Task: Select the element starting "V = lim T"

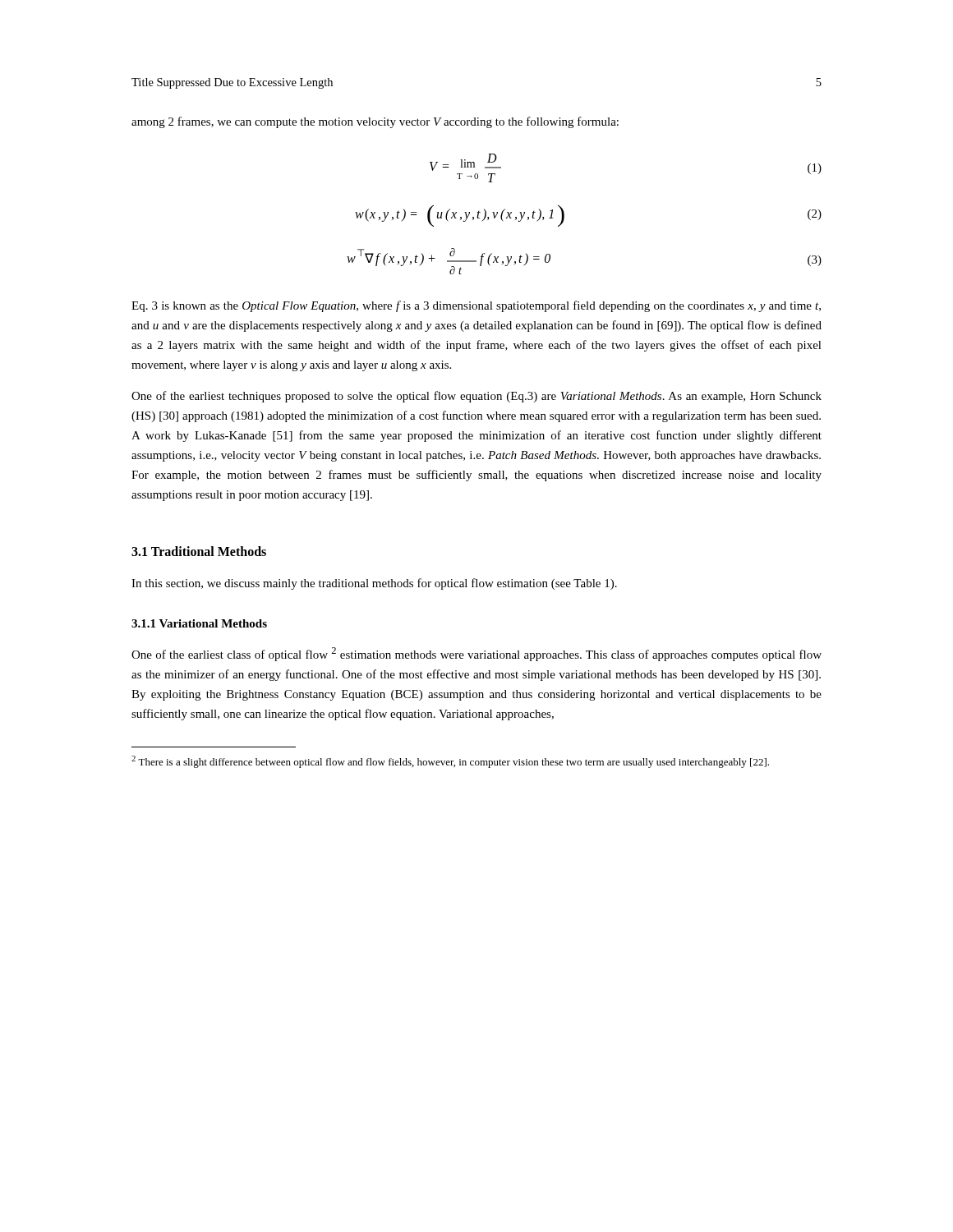Action: click(470, 167)
